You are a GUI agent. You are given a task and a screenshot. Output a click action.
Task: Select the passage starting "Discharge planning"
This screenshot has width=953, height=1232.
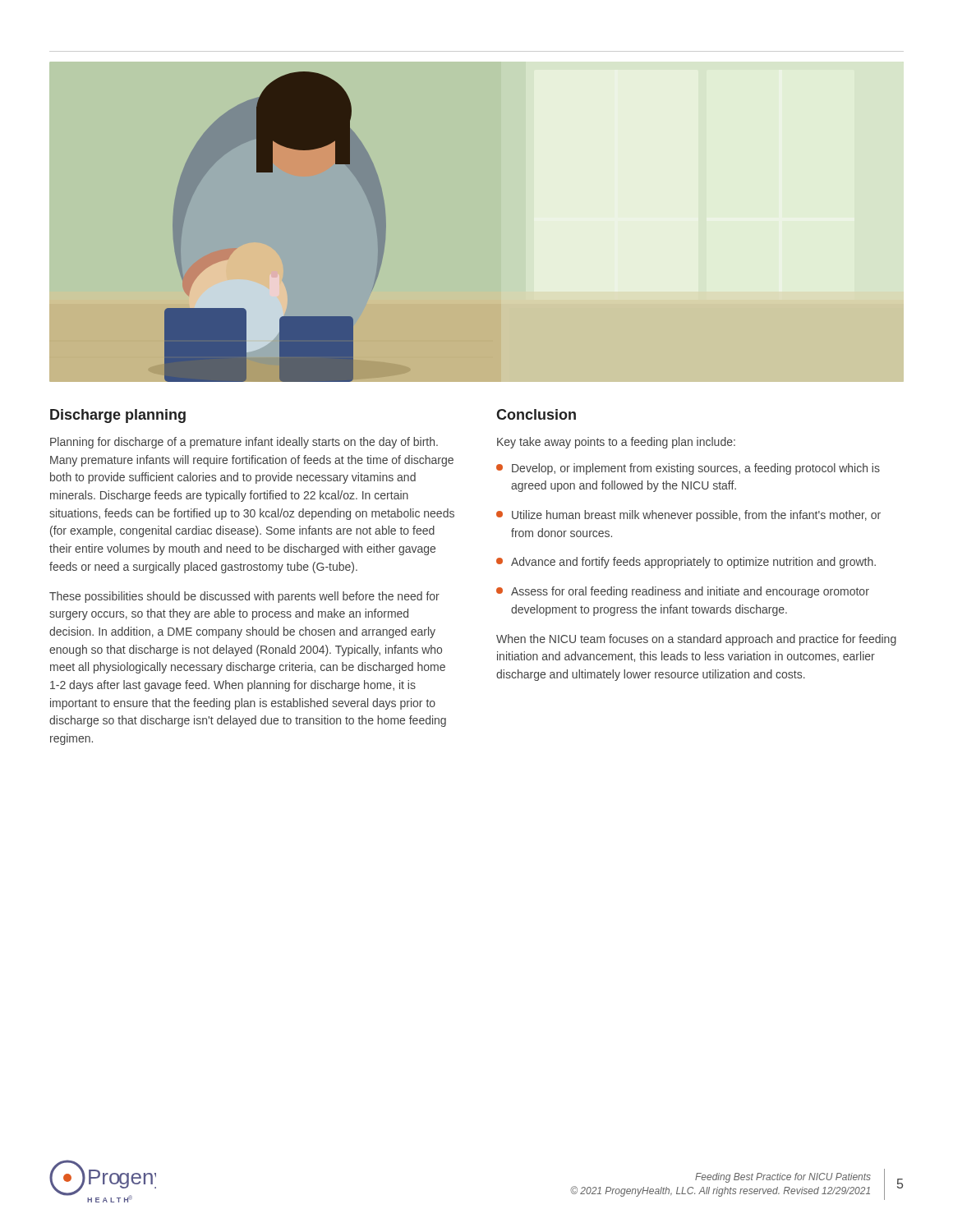tap(118, 415)
